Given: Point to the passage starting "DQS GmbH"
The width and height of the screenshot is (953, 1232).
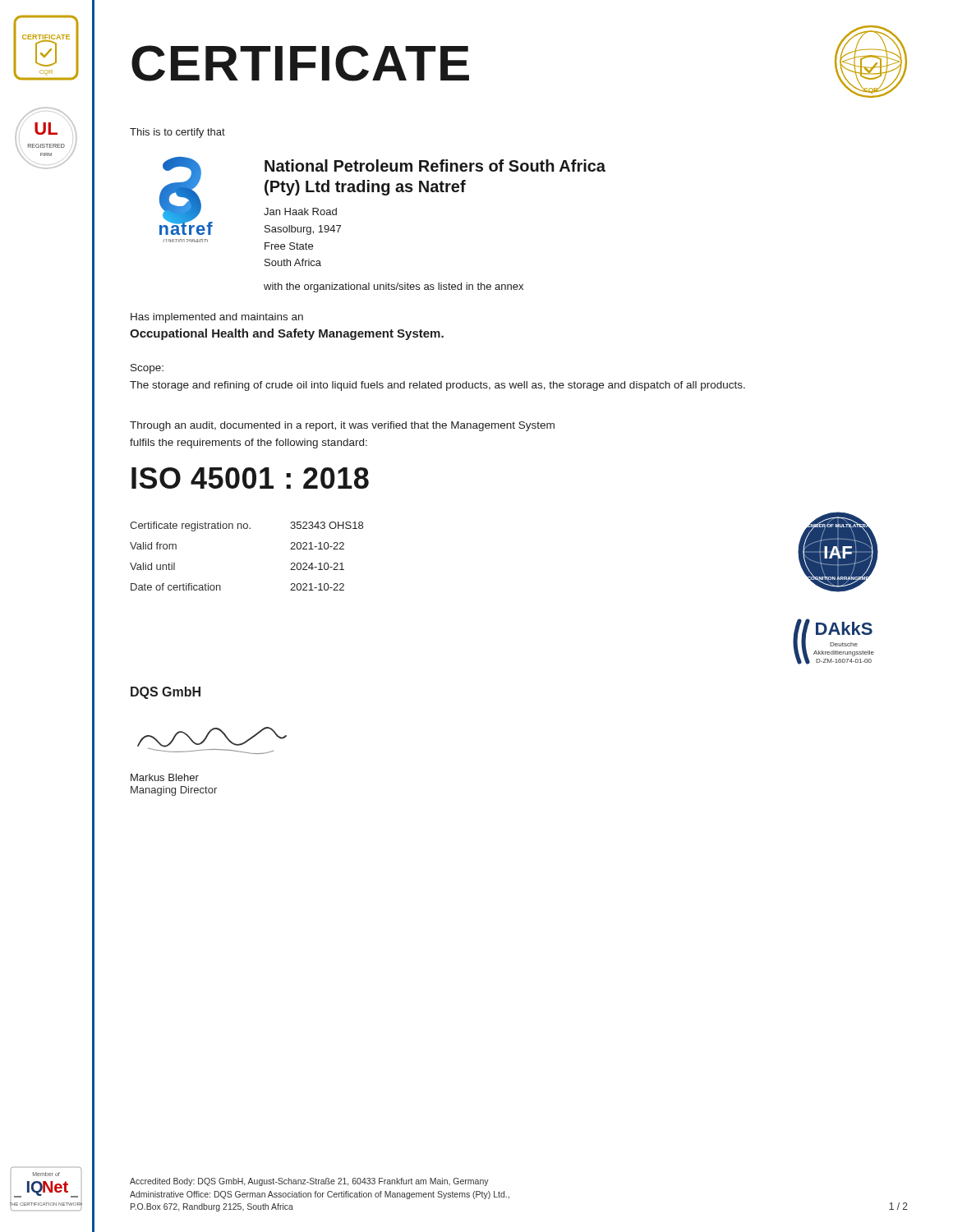Looking at the screenshot, I should click(166, 692).
